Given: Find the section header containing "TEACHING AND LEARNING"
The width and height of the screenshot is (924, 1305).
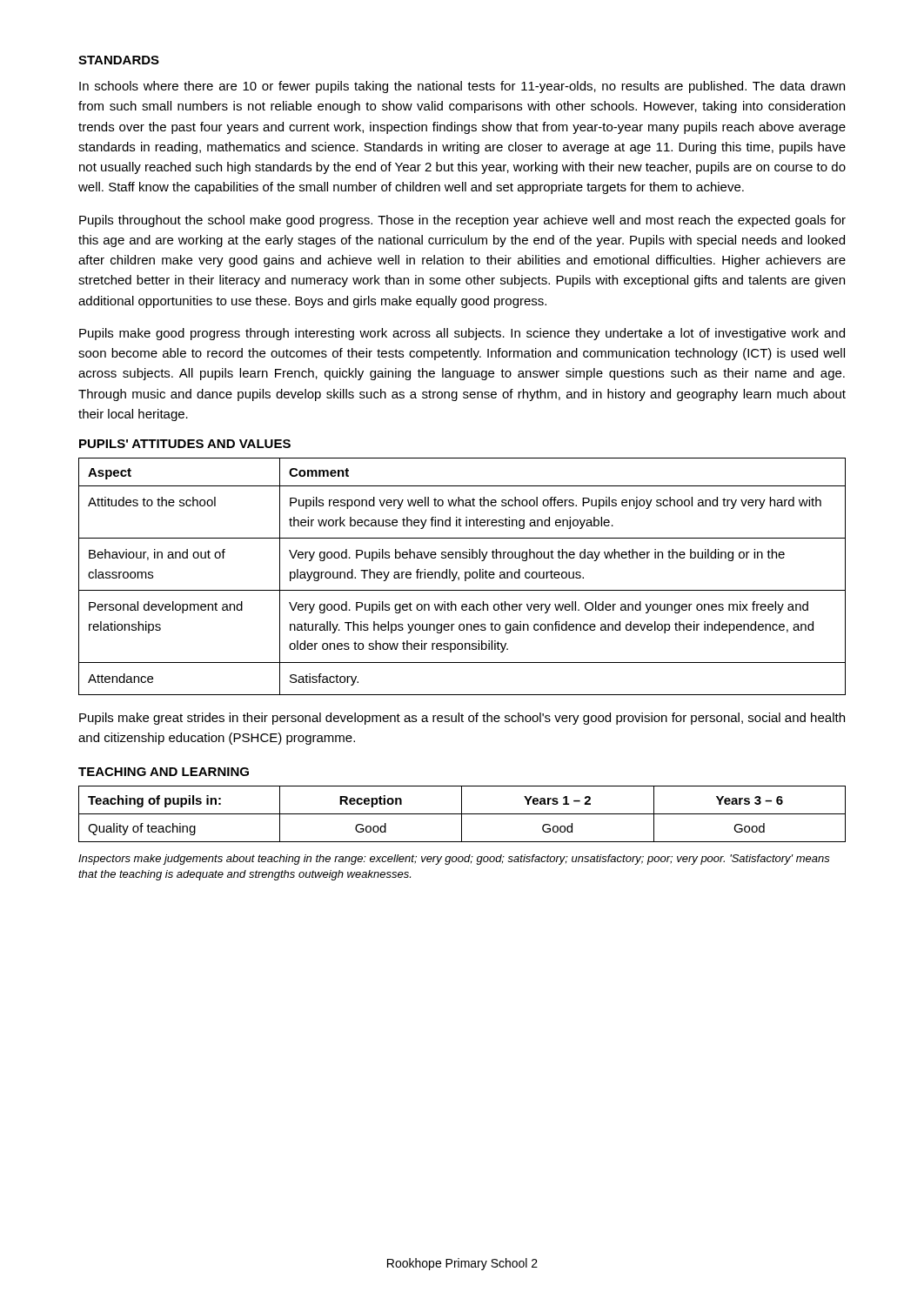Looking at the screenshot, I should pyautogui.click(x=164, y=771).
